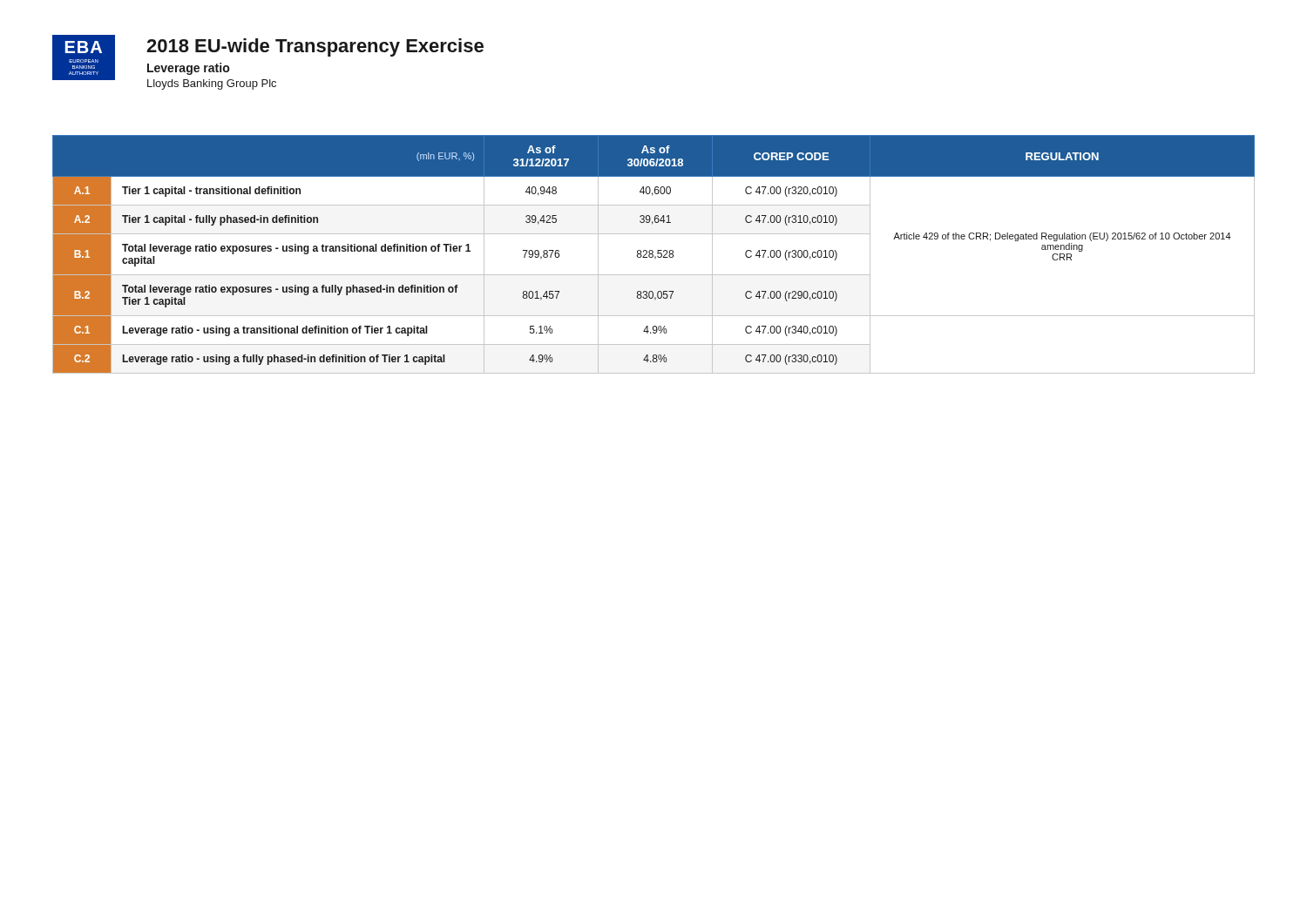Select the logo
The image size is (1307, 924).
91,57
